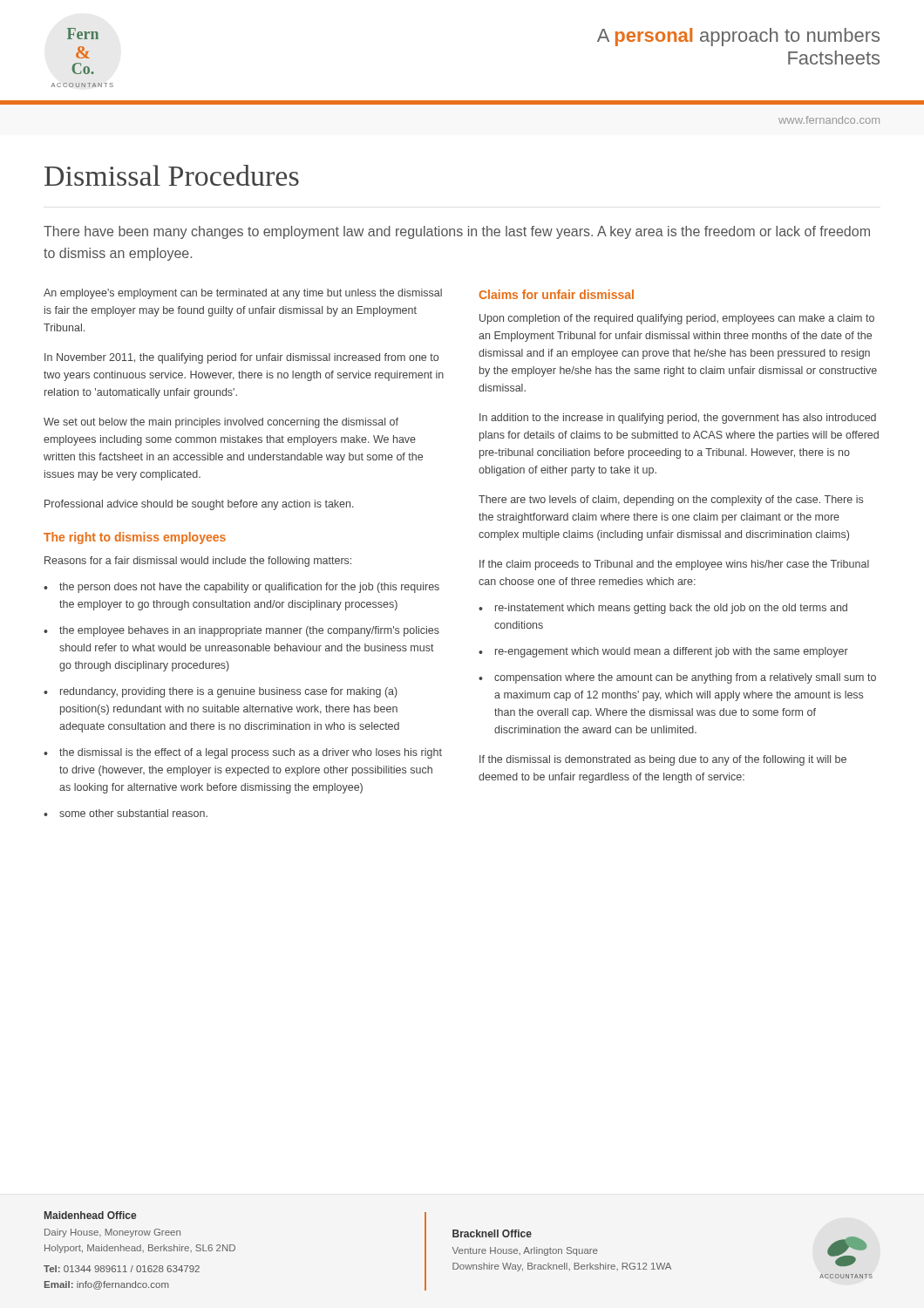Locate the text block starting "• compensation where"

tap(677, 702)
